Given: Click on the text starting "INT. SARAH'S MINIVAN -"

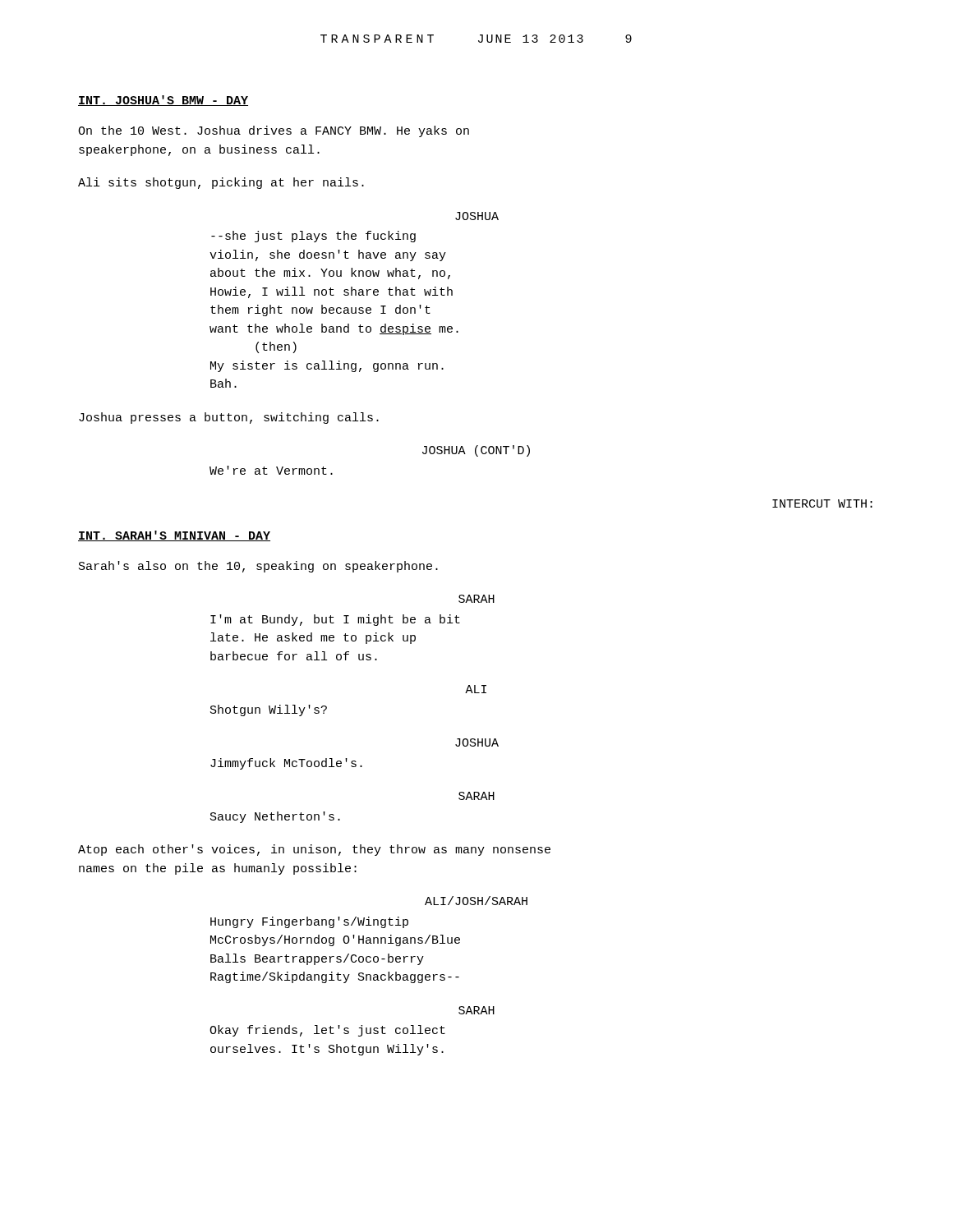Looking at the screenshot, I should click(x=174, y=536).
